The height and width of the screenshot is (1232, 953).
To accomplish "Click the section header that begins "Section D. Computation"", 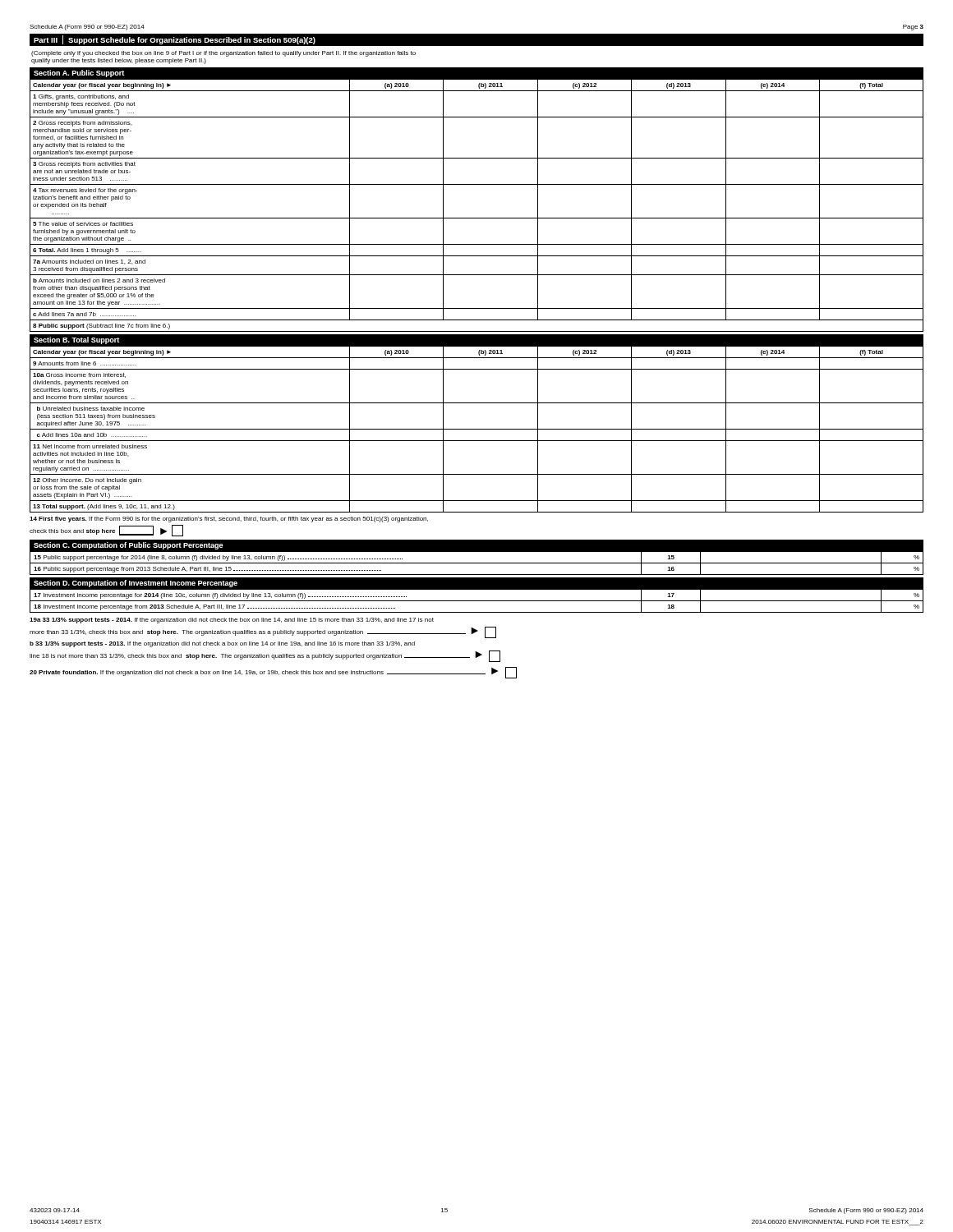I will click(136, 583).
